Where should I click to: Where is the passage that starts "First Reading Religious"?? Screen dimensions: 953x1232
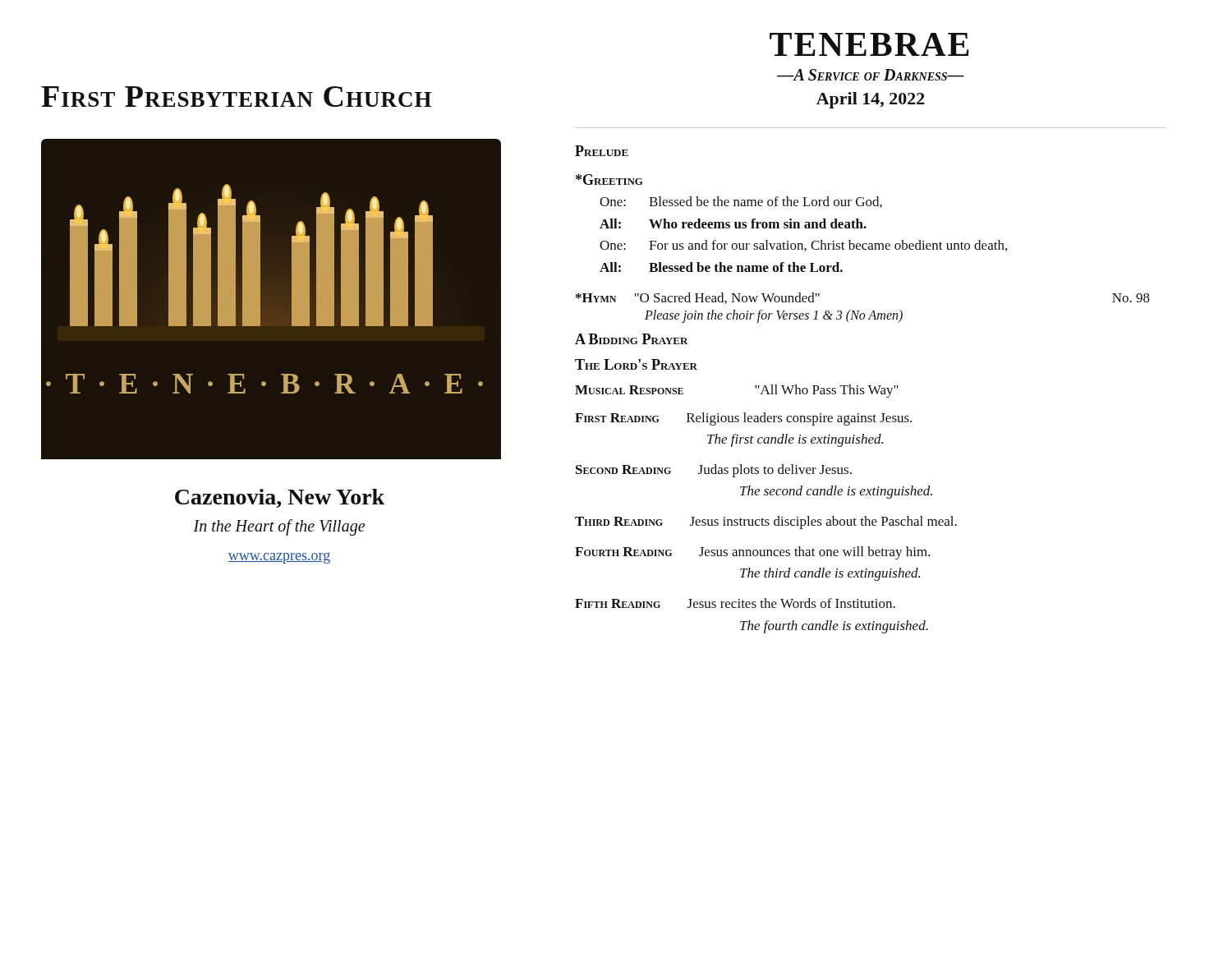[x=871, y=430]
